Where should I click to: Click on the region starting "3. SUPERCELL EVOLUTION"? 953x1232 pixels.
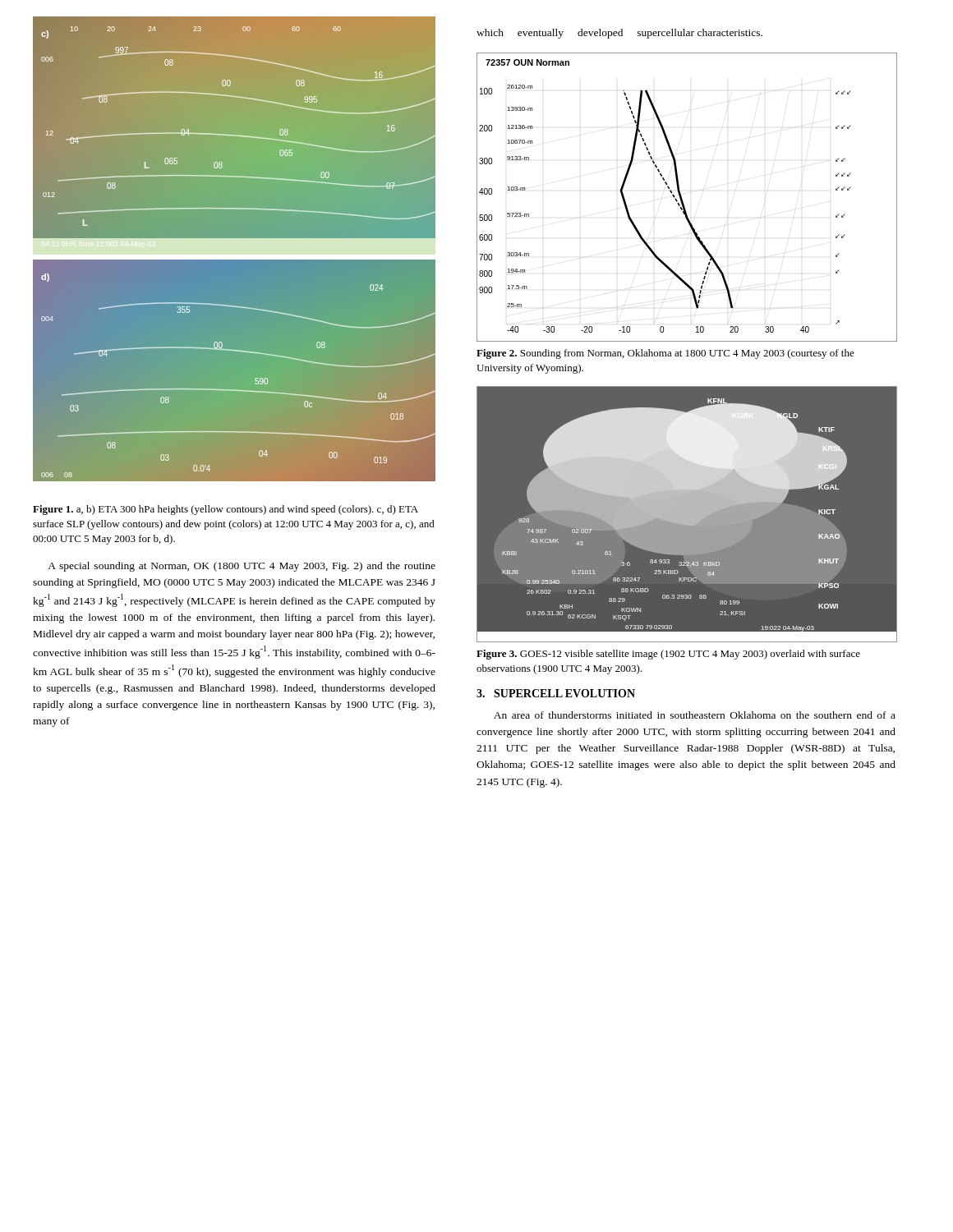pos(556,693)
